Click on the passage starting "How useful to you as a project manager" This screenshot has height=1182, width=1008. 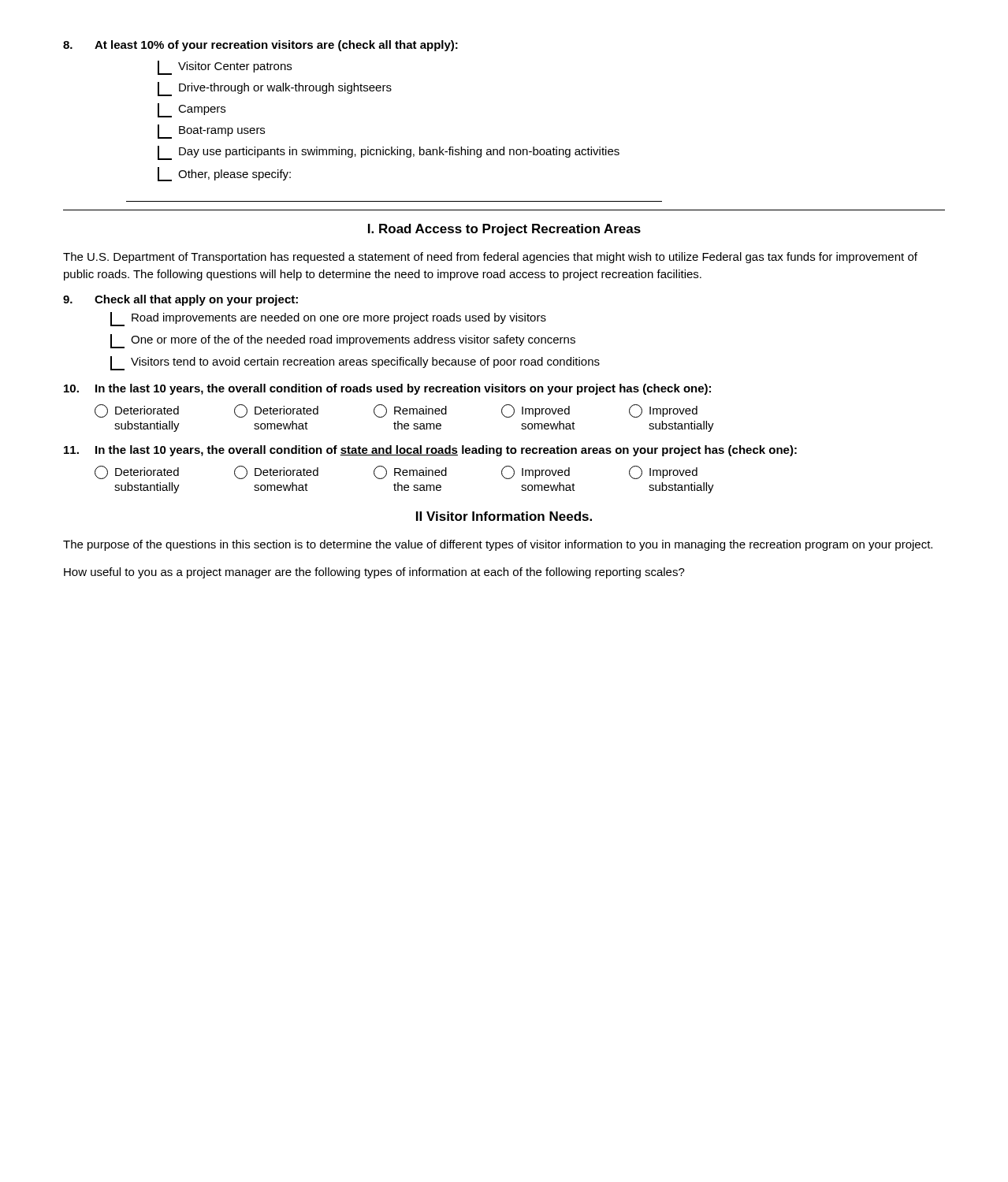[x=374, y=572]
